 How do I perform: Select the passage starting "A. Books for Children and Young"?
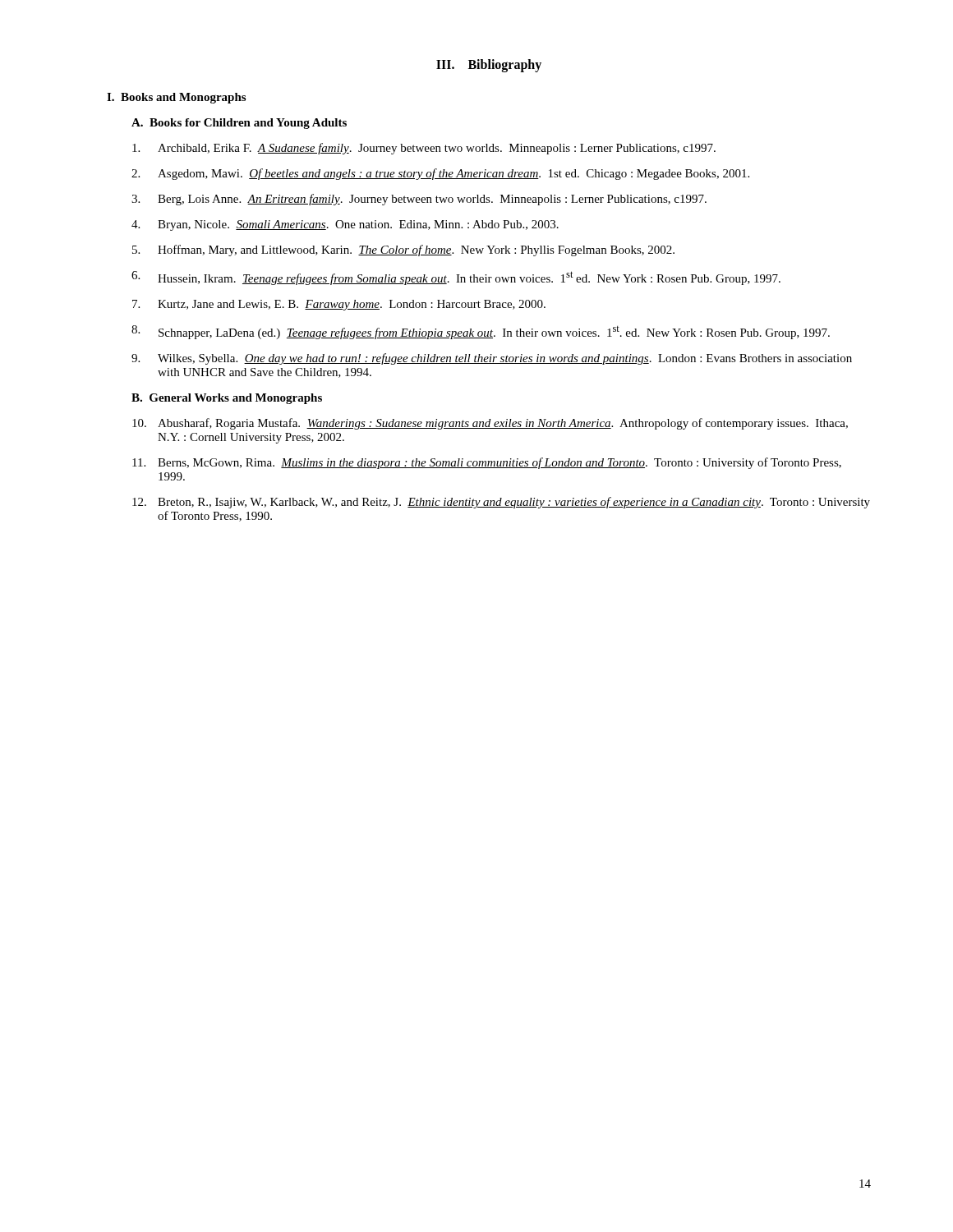239,122
